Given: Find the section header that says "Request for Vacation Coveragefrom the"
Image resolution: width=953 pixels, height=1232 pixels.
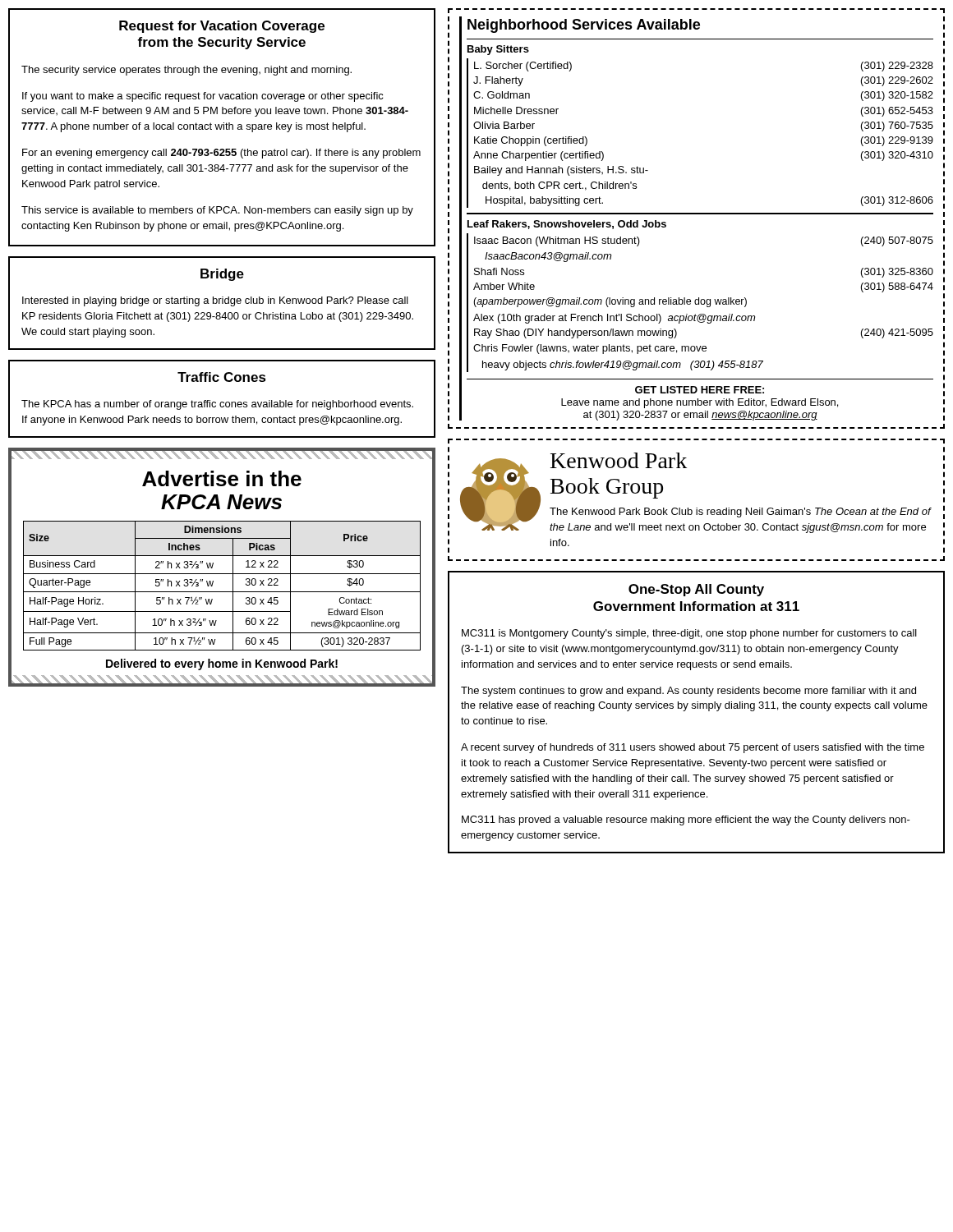Looking at the screenshot, I should [222, 126].
